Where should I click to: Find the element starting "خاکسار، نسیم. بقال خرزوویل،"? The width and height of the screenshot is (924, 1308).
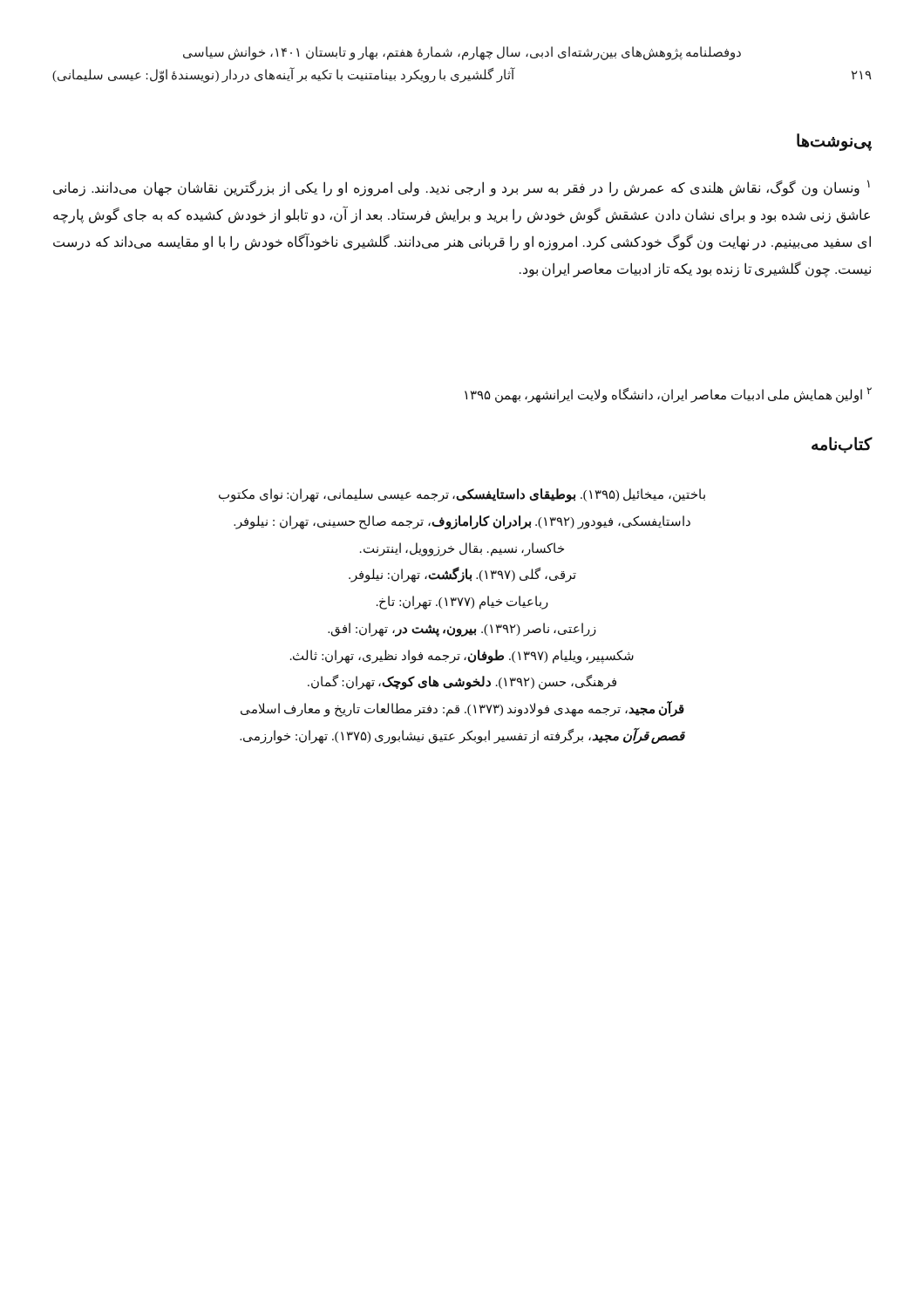(x=462, y=548)
